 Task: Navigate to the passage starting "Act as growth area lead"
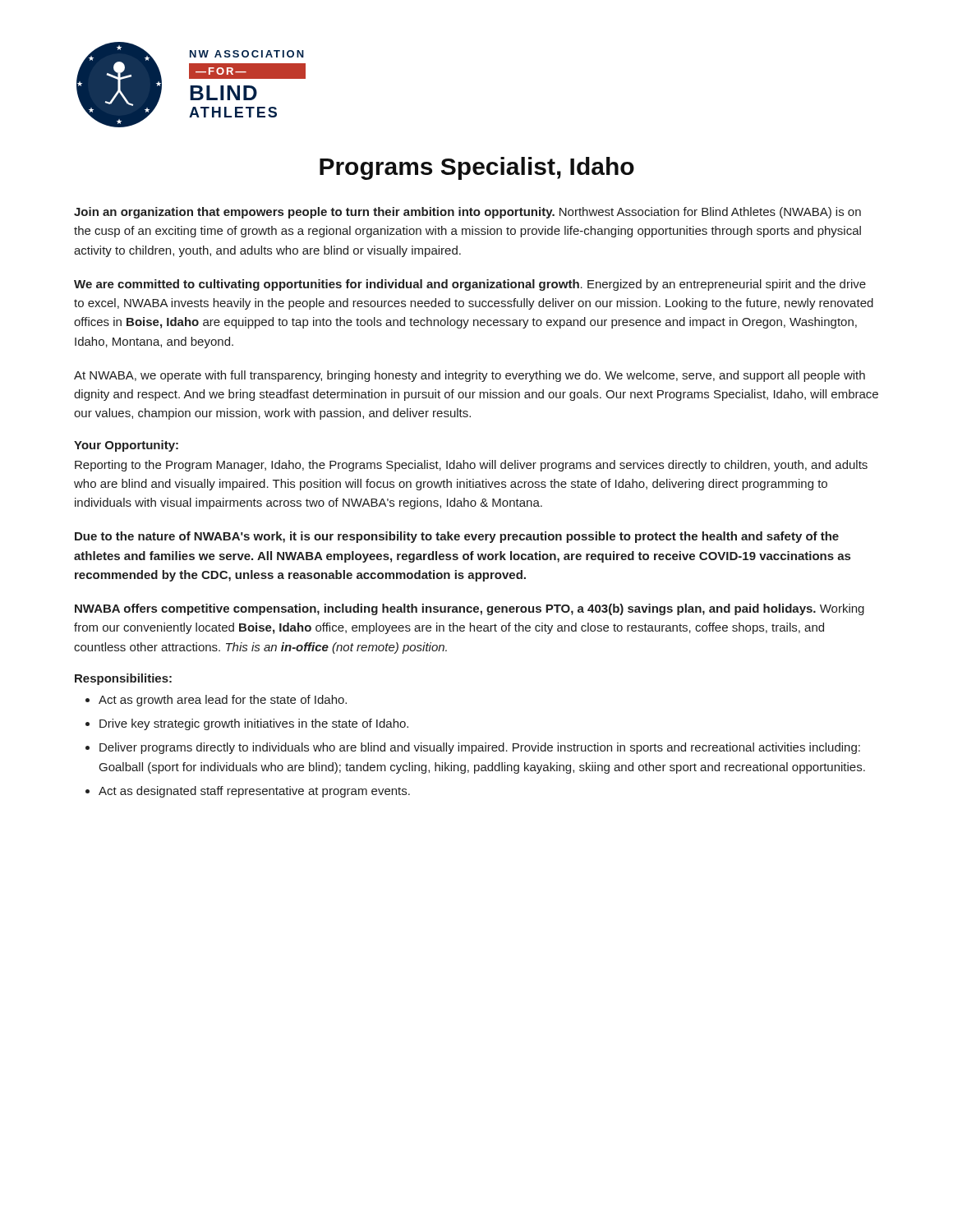pyautogui.click(x=223, y=699)
